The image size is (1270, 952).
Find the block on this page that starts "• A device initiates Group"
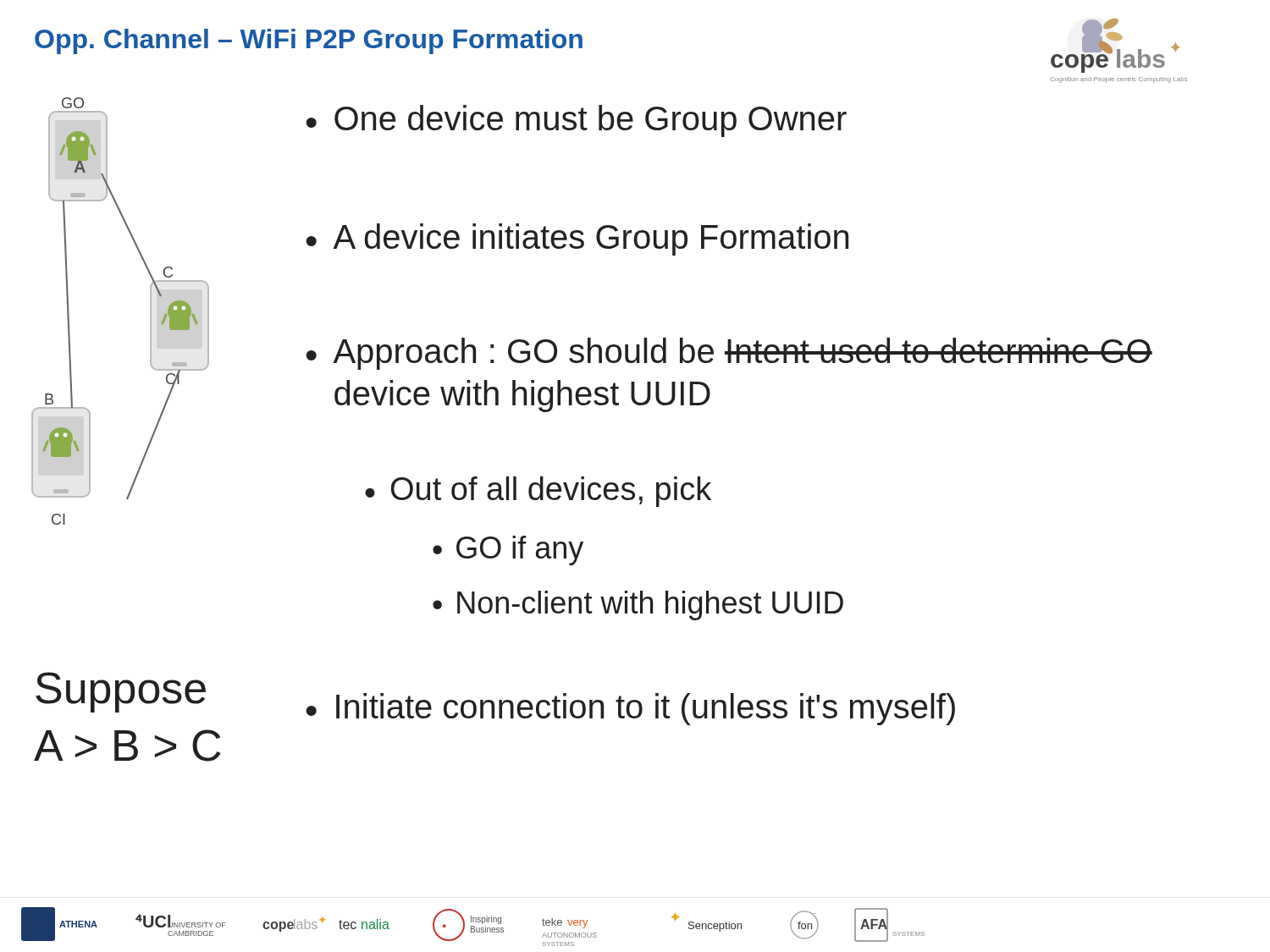click(578, 240)
